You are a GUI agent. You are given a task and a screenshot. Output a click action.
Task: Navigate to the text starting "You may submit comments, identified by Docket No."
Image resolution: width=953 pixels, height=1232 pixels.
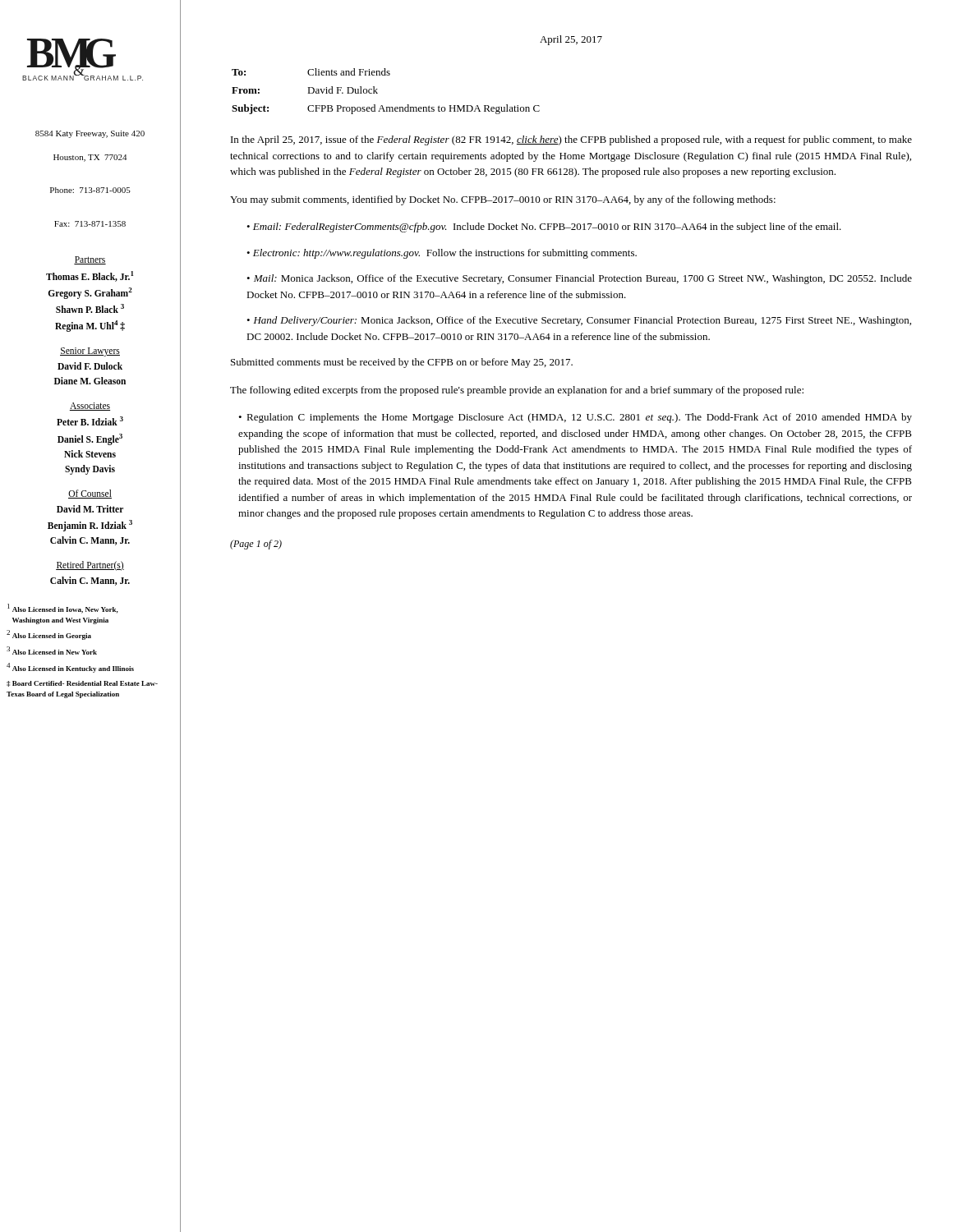pos(503,199)
